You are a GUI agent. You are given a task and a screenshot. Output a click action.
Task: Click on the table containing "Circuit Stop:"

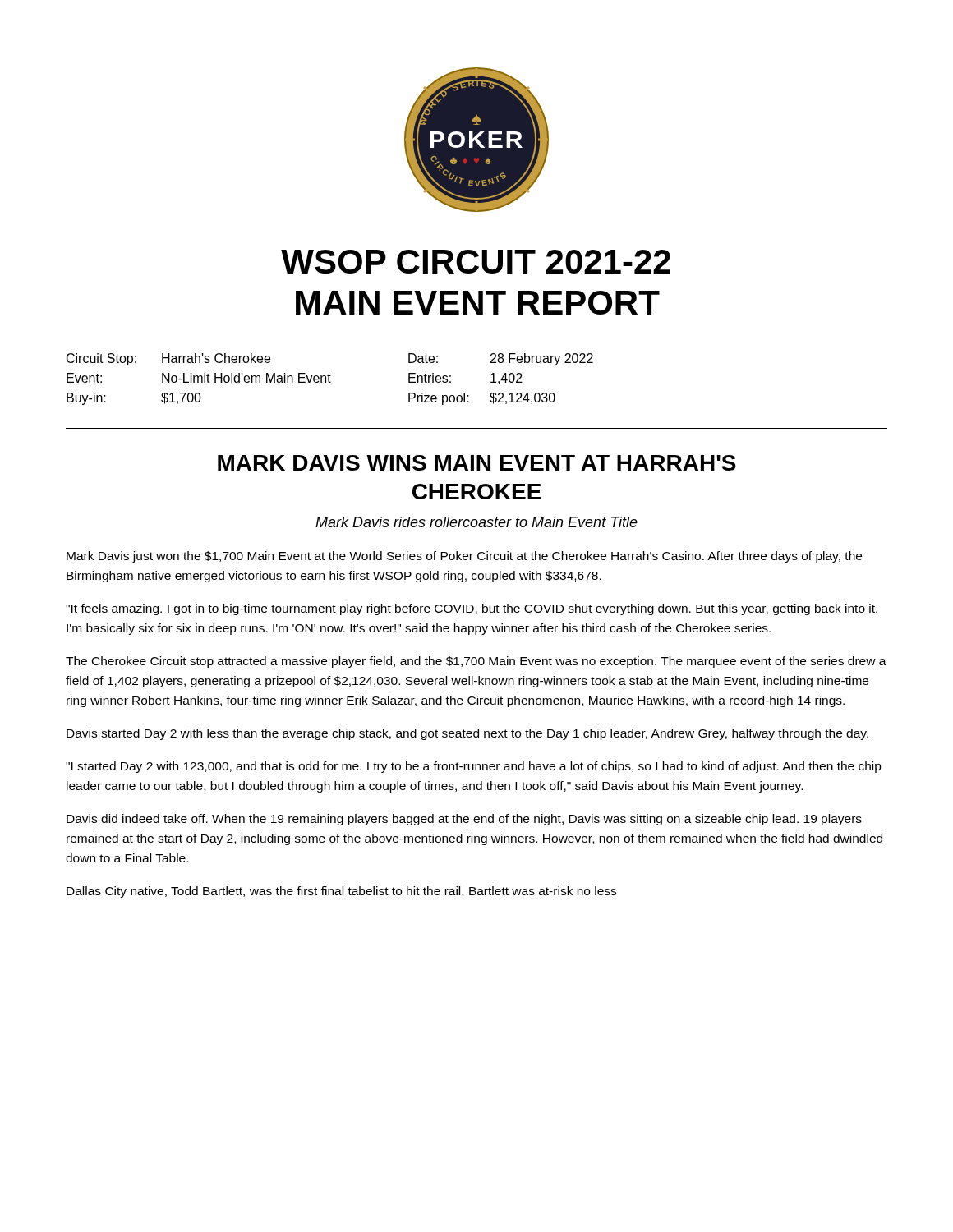476,378
